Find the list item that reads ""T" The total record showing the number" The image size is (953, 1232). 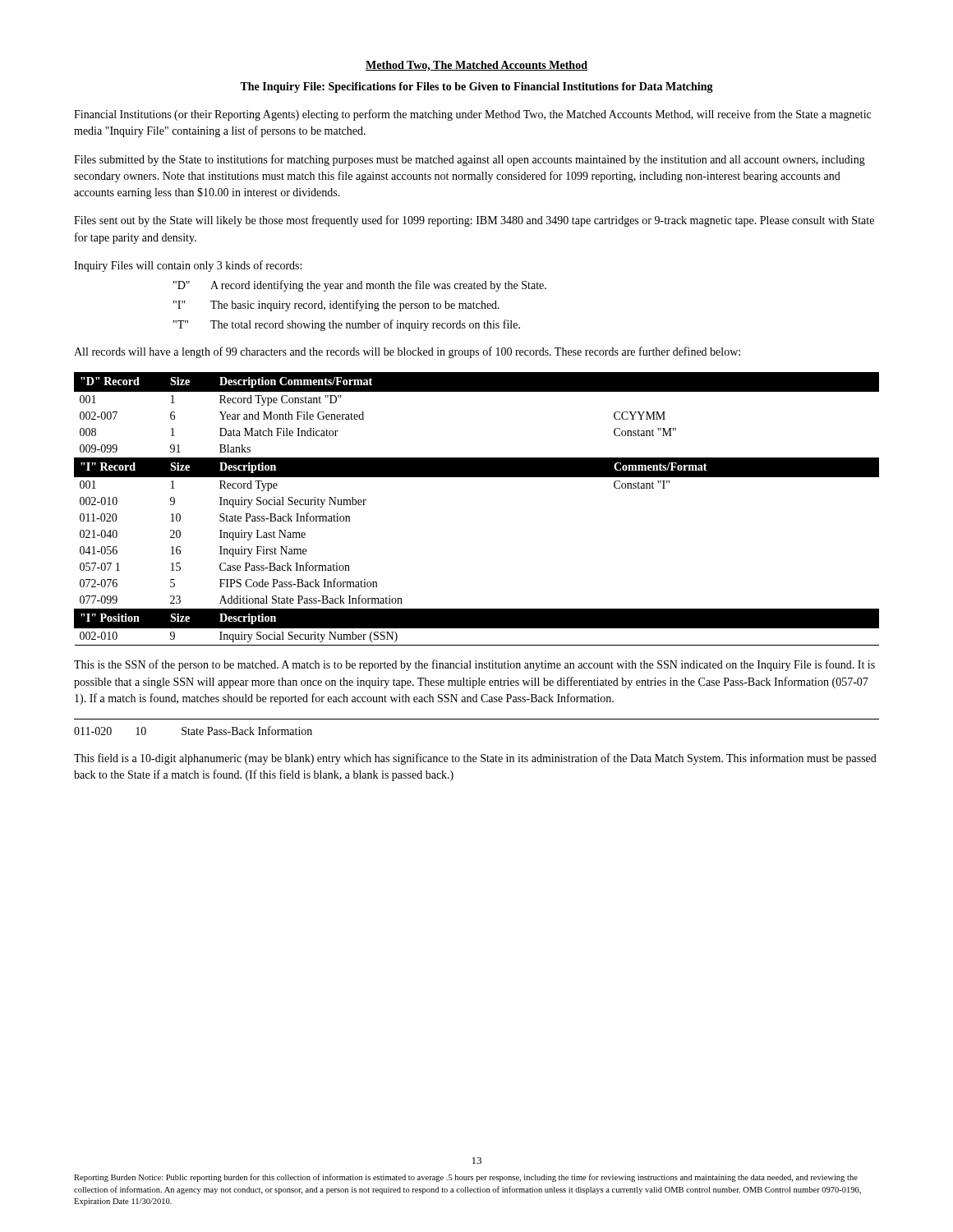point(526,325)
